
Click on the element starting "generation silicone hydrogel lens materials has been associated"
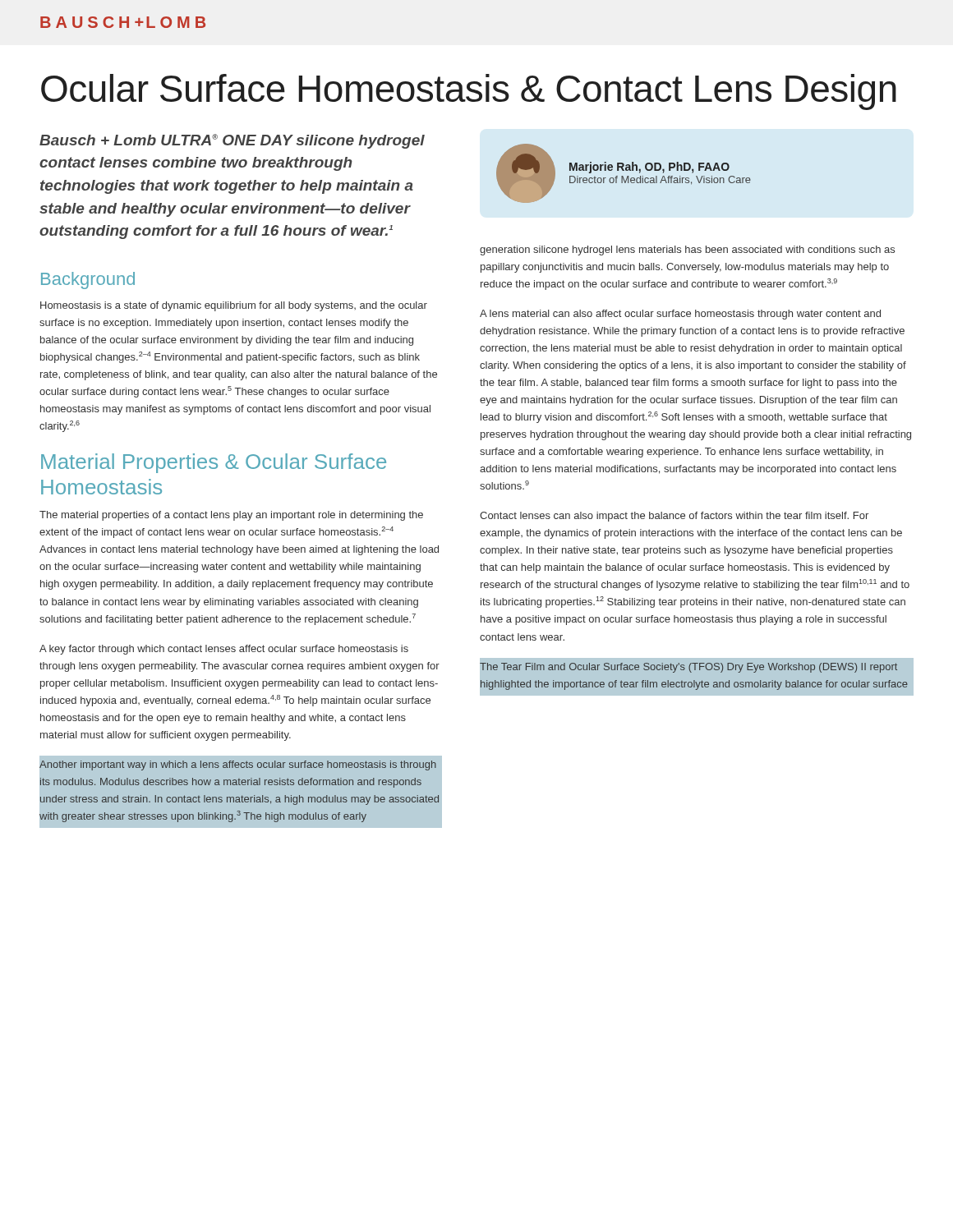(688, 266)
